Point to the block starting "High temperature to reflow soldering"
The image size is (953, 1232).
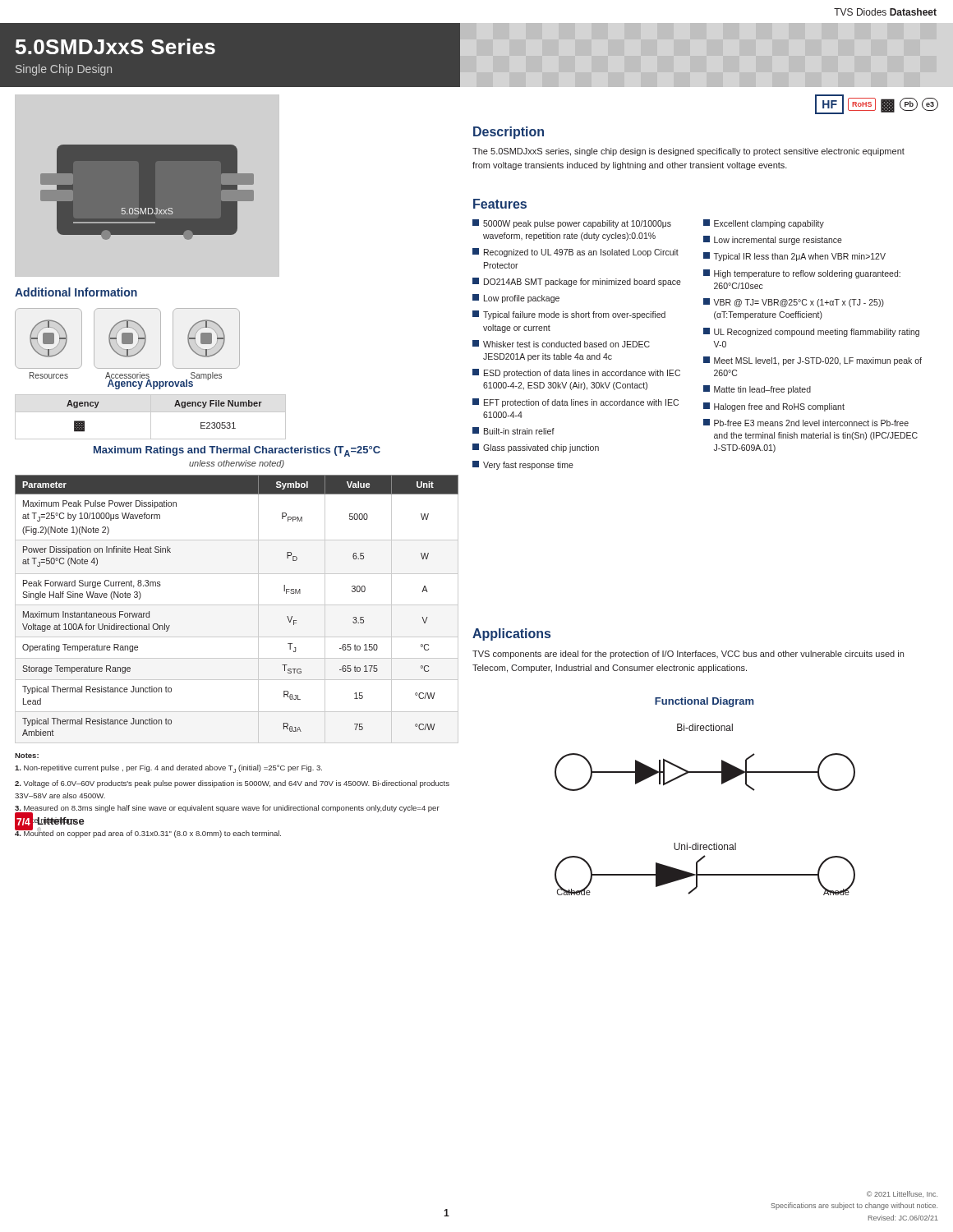(812, 280)
